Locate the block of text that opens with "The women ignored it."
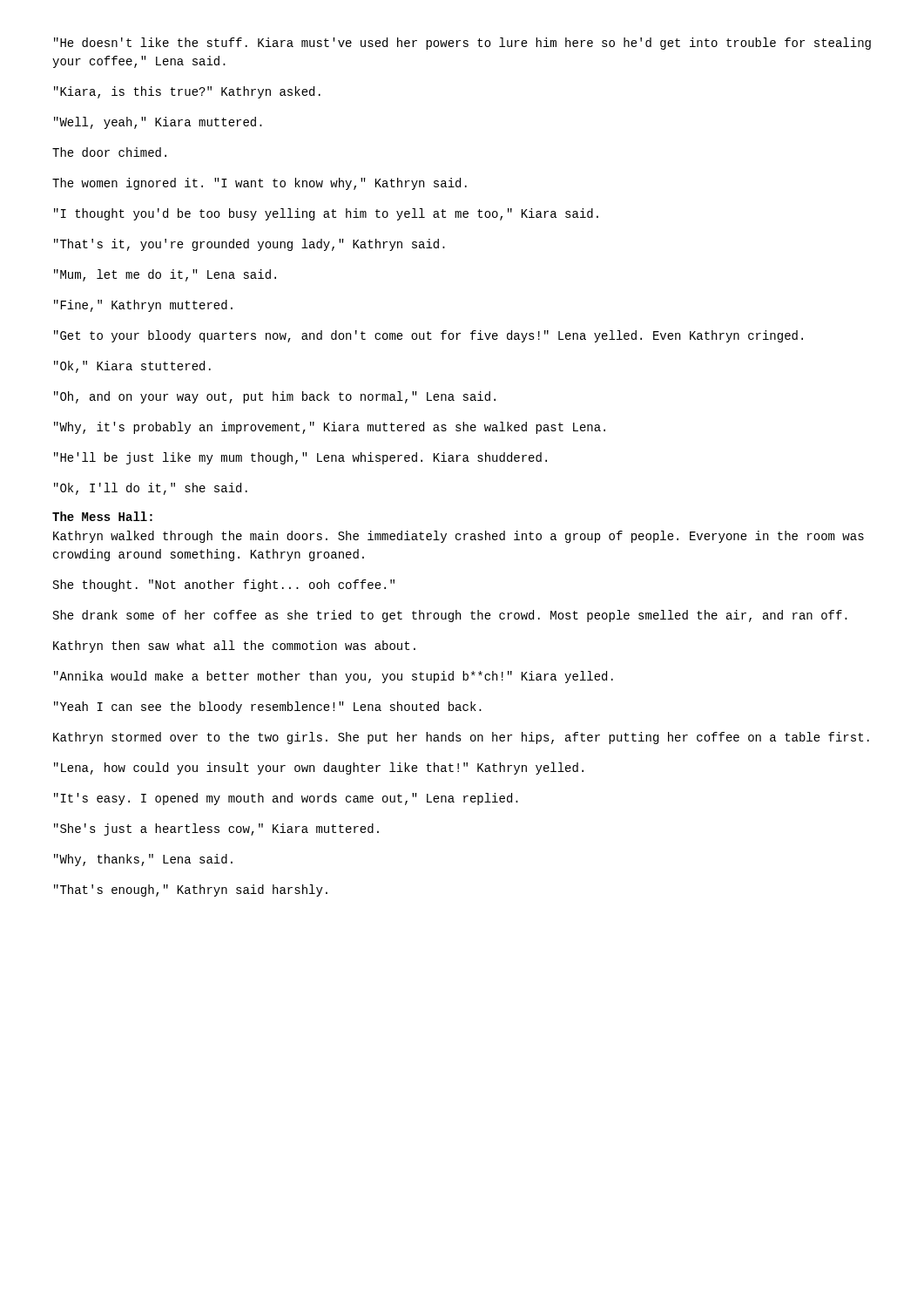Viewport: 924px width, 1307px height. (x=261, y=184)
